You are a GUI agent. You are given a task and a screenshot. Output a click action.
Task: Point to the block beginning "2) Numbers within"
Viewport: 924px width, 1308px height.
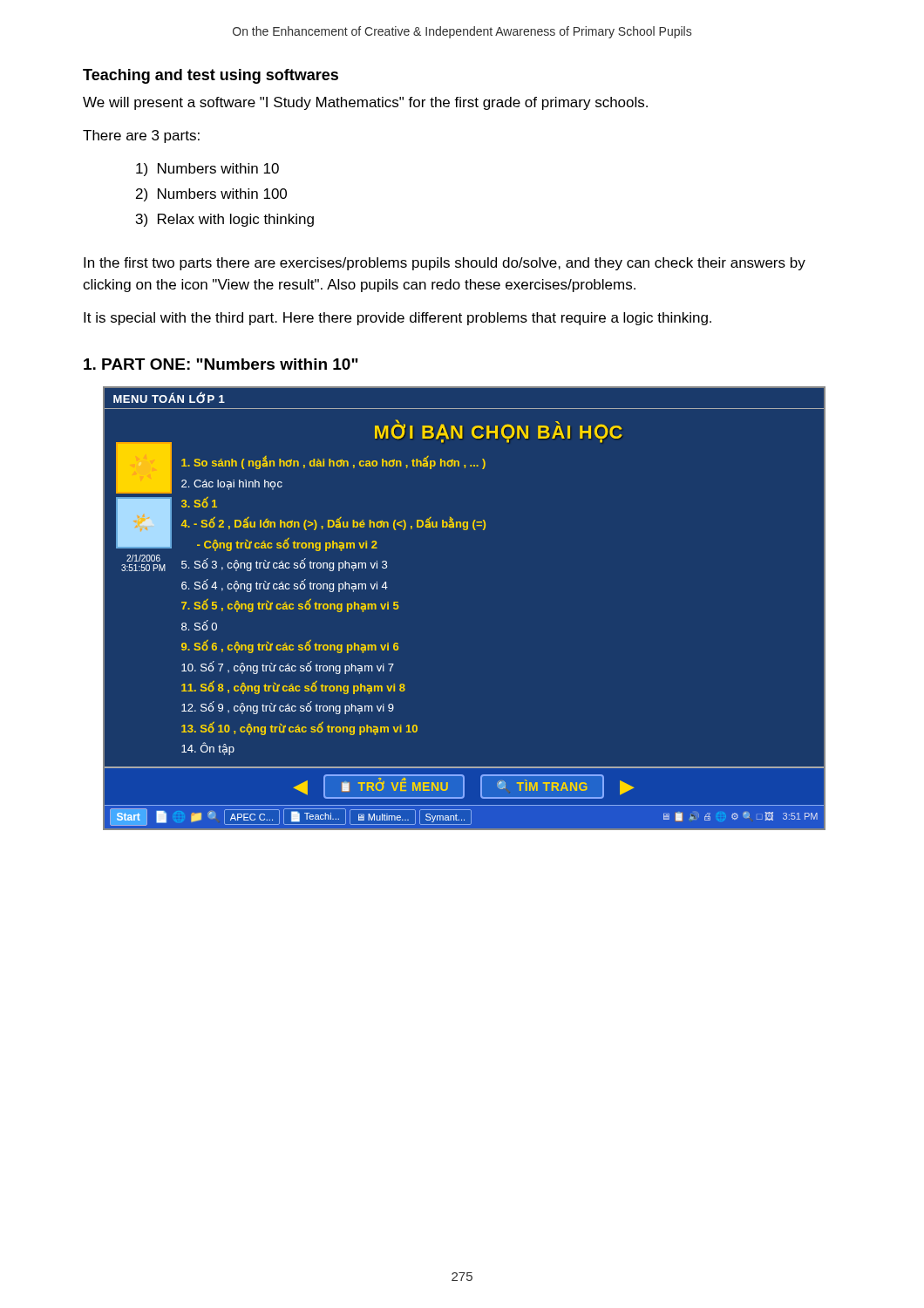(x=211, y=194)
